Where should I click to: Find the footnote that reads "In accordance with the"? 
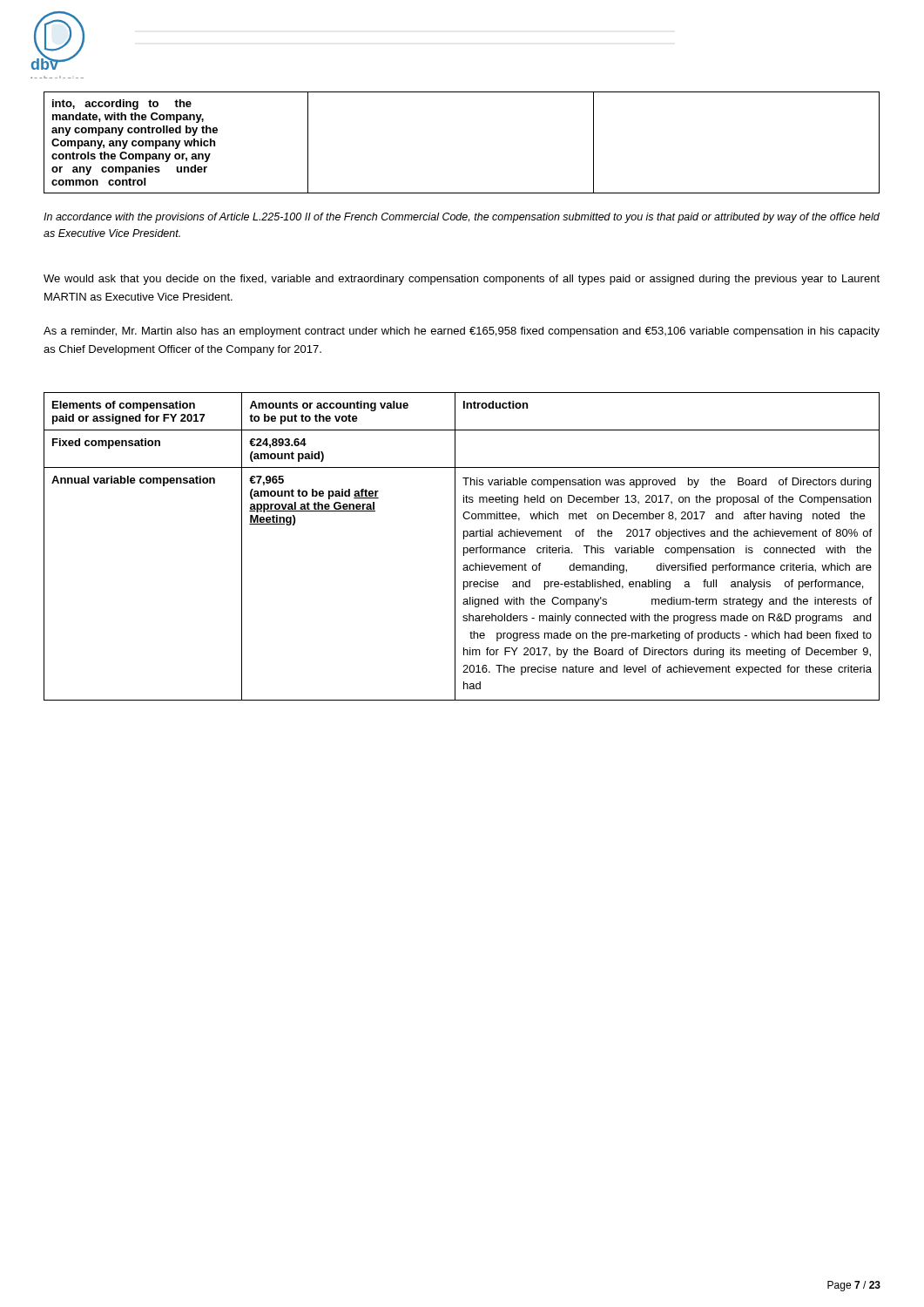pos(461,225)
